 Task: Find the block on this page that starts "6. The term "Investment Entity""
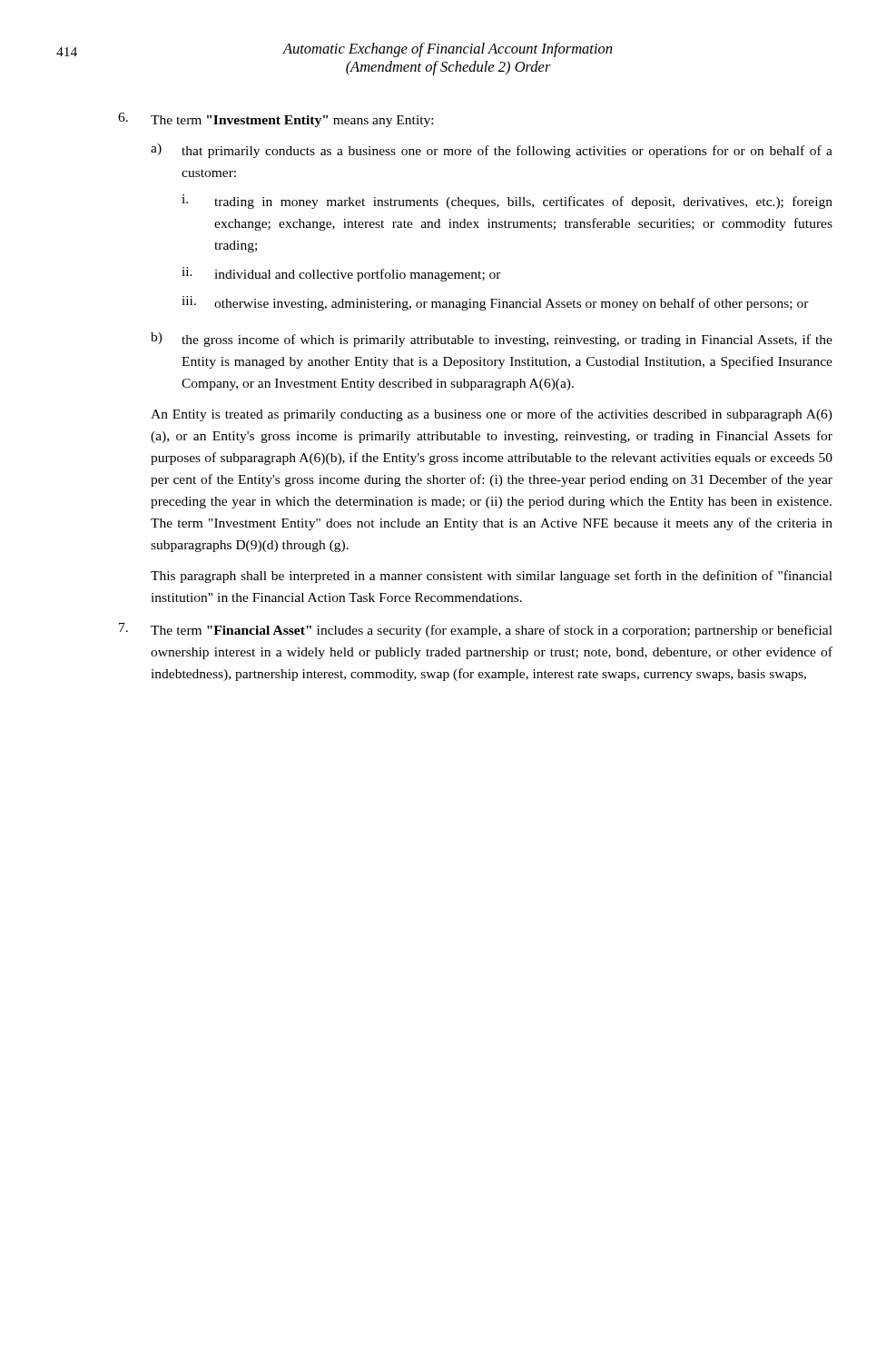pyautogui.click(x=475, y=363)
